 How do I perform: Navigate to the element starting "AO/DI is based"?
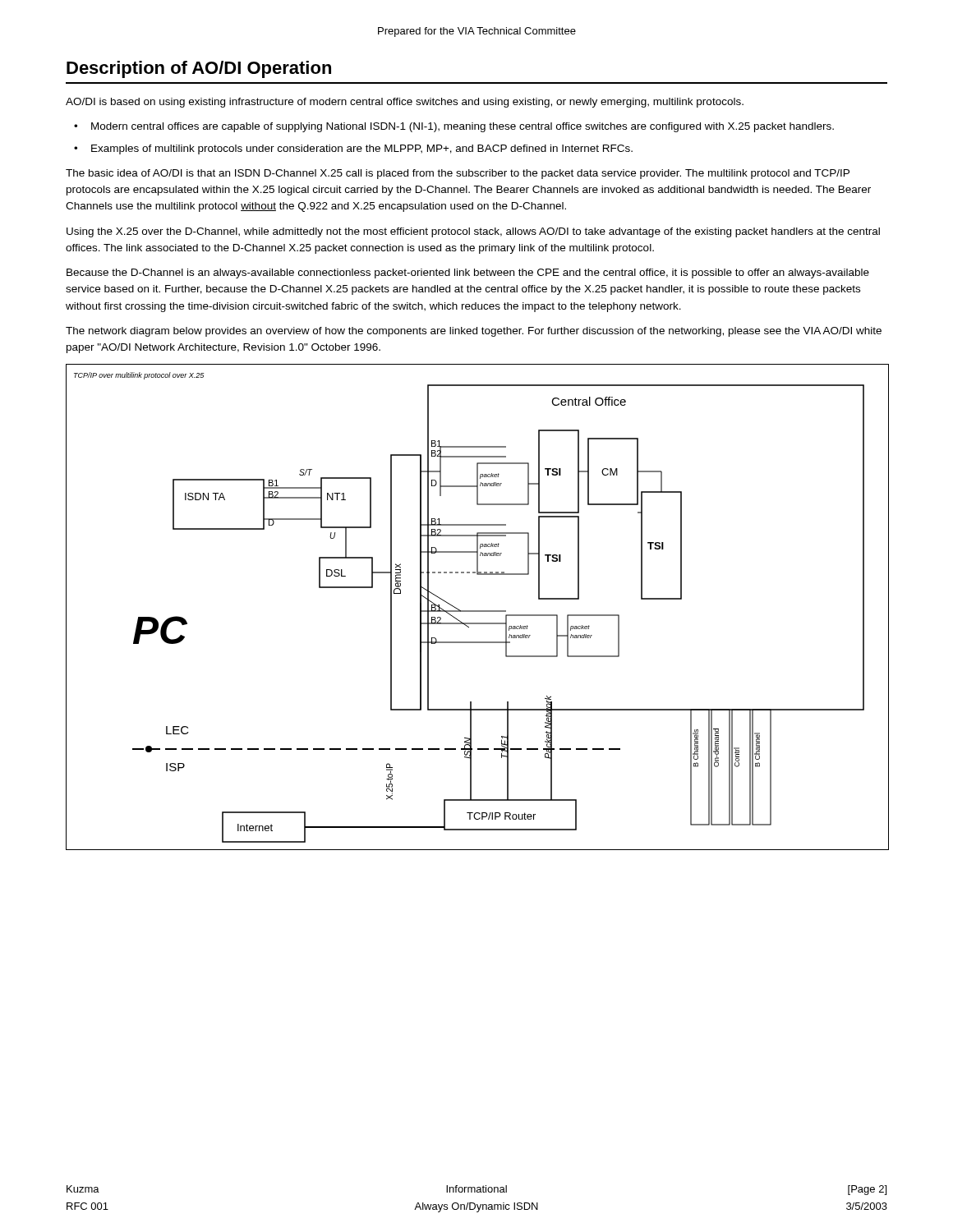[405, 101]
